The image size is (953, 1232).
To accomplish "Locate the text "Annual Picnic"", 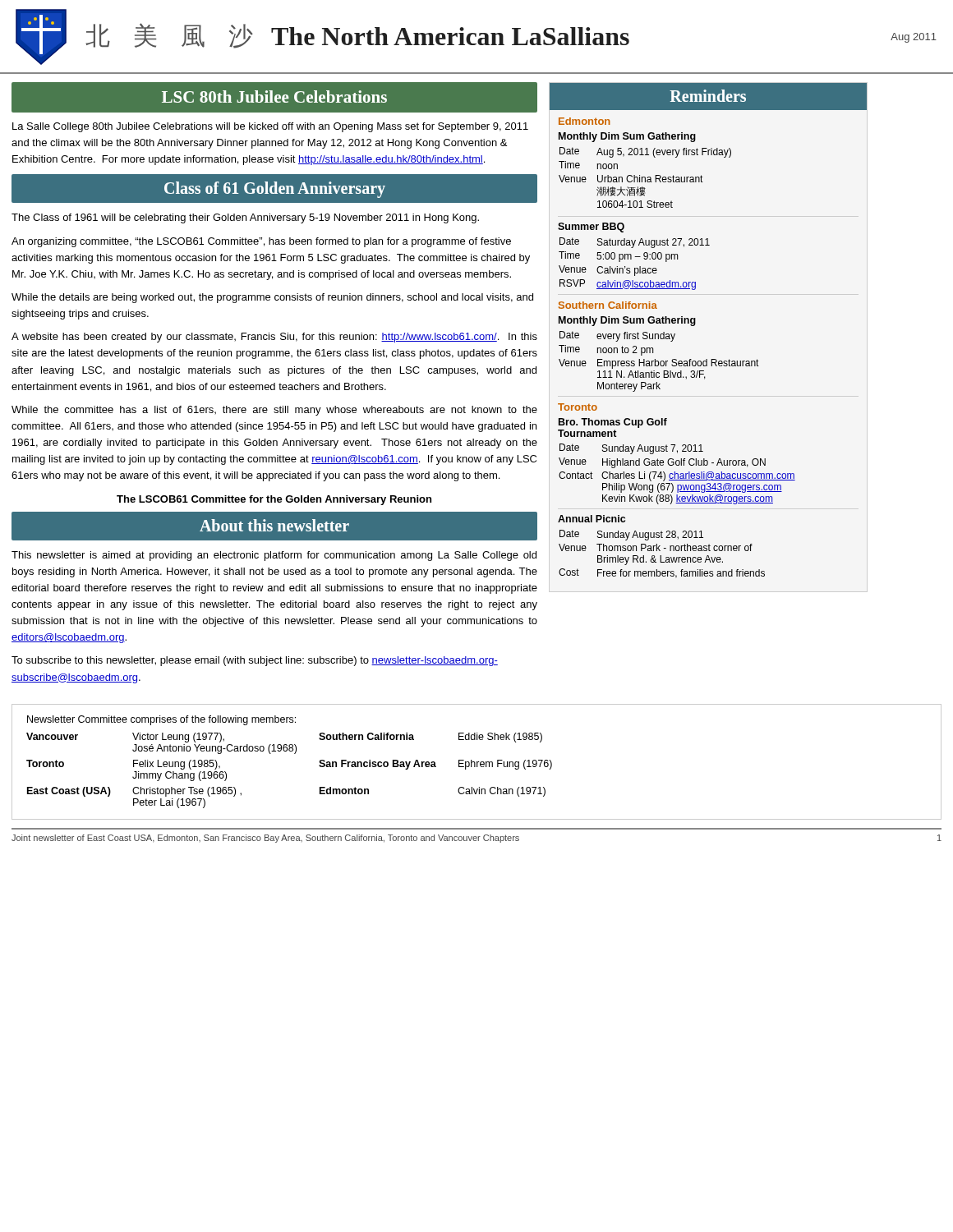I will (x=592, y=519).
